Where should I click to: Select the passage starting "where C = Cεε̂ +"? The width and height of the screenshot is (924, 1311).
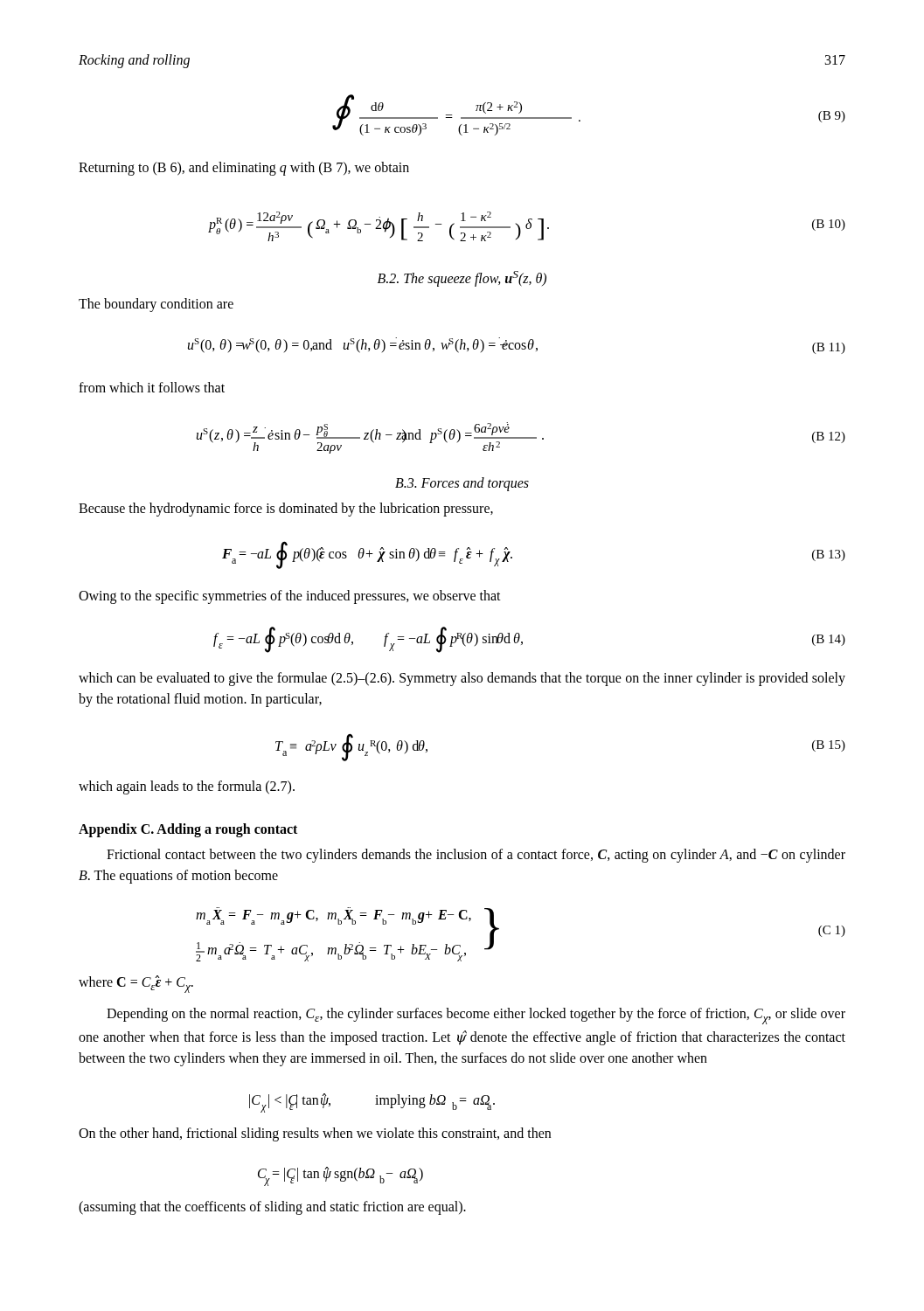136,984
